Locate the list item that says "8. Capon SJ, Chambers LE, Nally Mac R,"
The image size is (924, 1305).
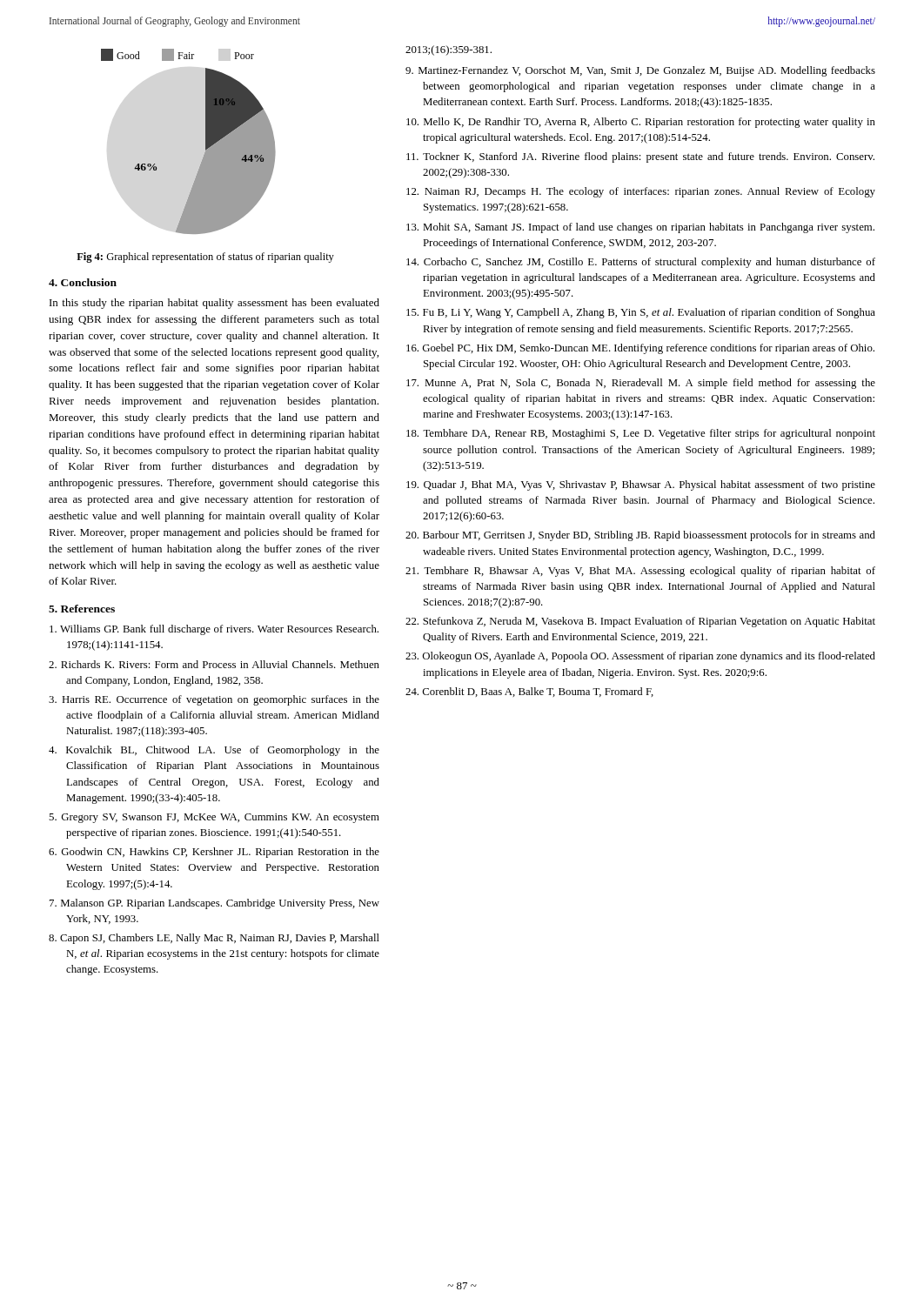point(214,954)
